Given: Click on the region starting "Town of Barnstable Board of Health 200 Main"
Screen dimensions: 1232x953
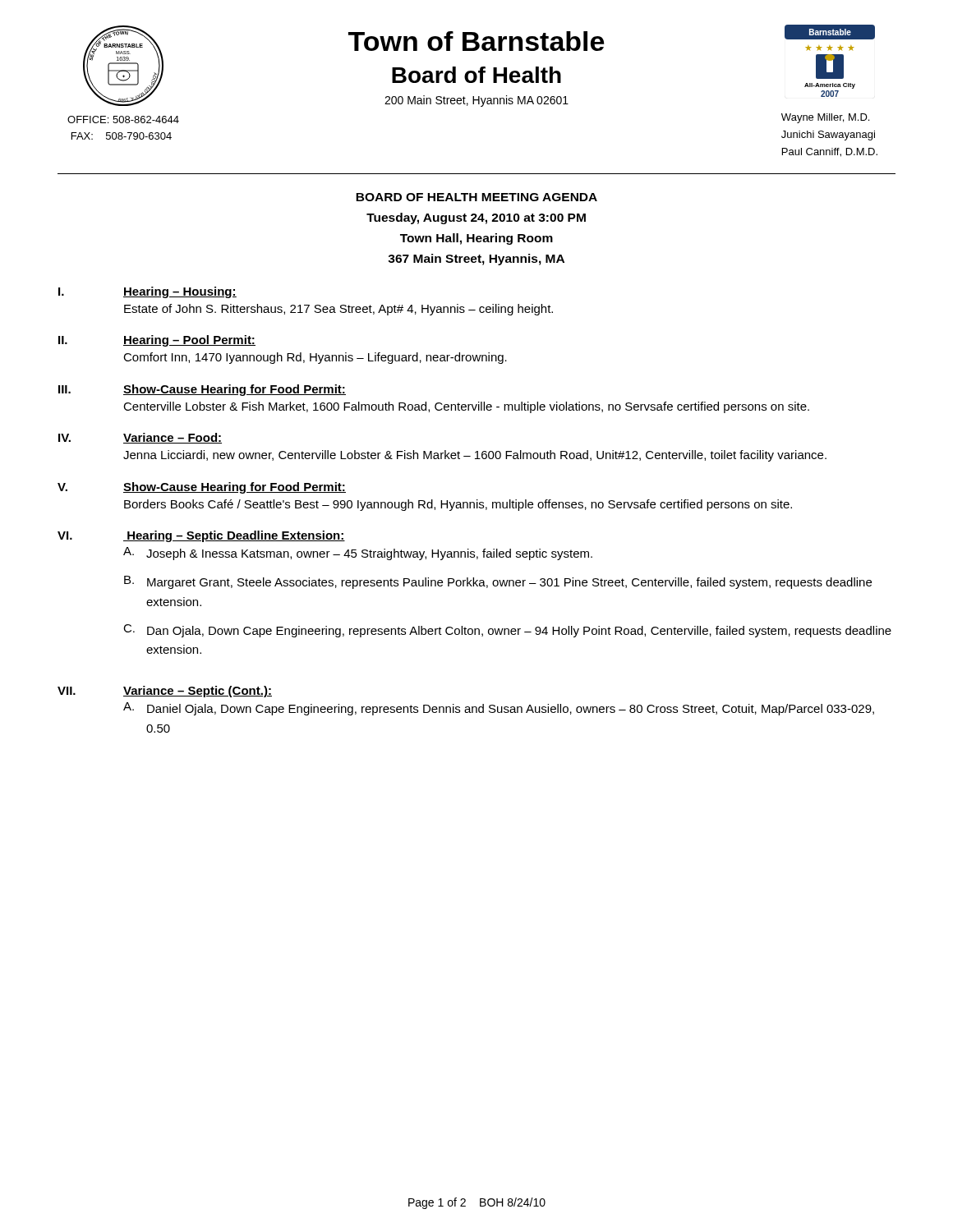Looking at the screenshot, I should pos(476,66).
